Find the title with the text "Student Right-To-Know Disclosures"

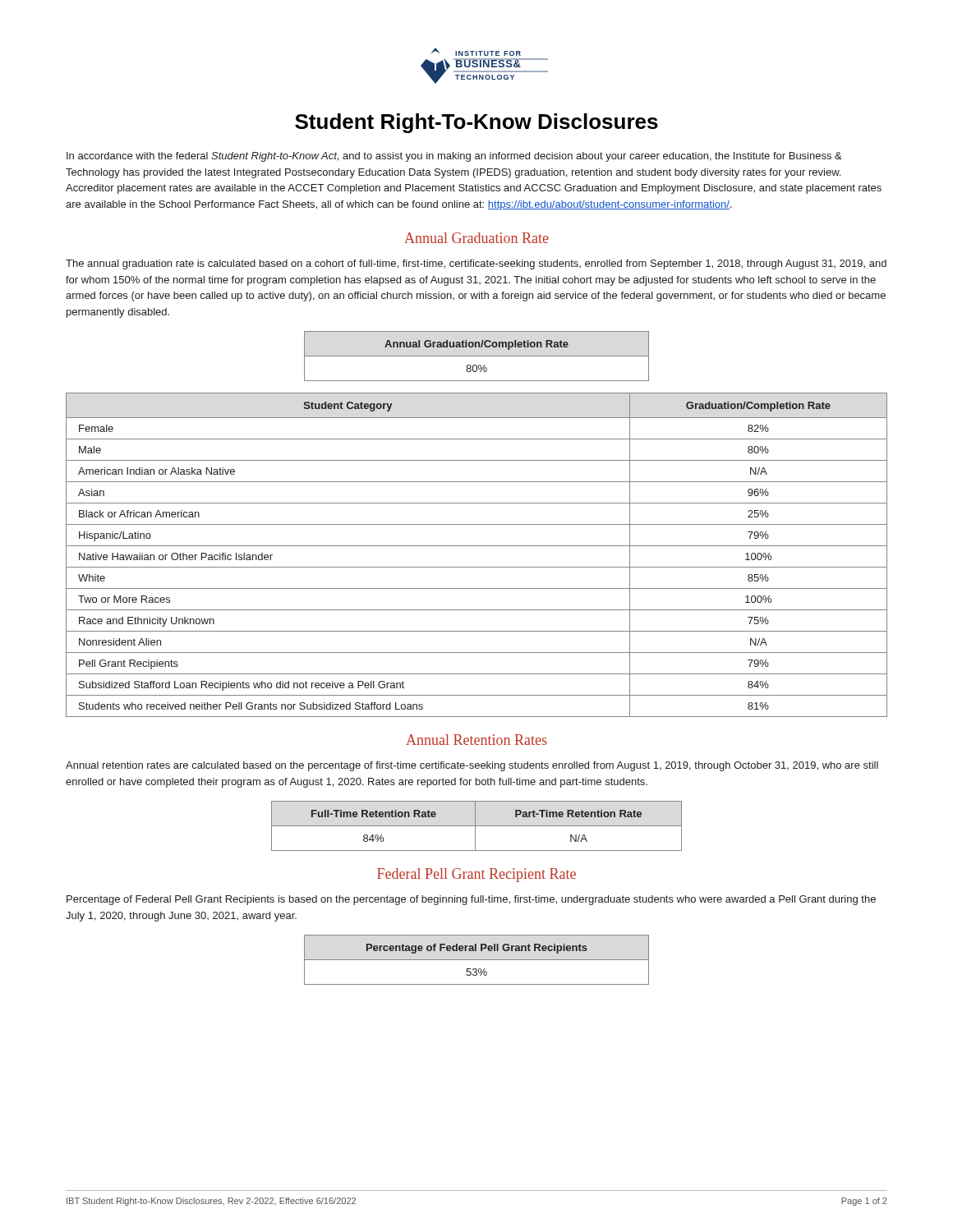click(476, 122)
